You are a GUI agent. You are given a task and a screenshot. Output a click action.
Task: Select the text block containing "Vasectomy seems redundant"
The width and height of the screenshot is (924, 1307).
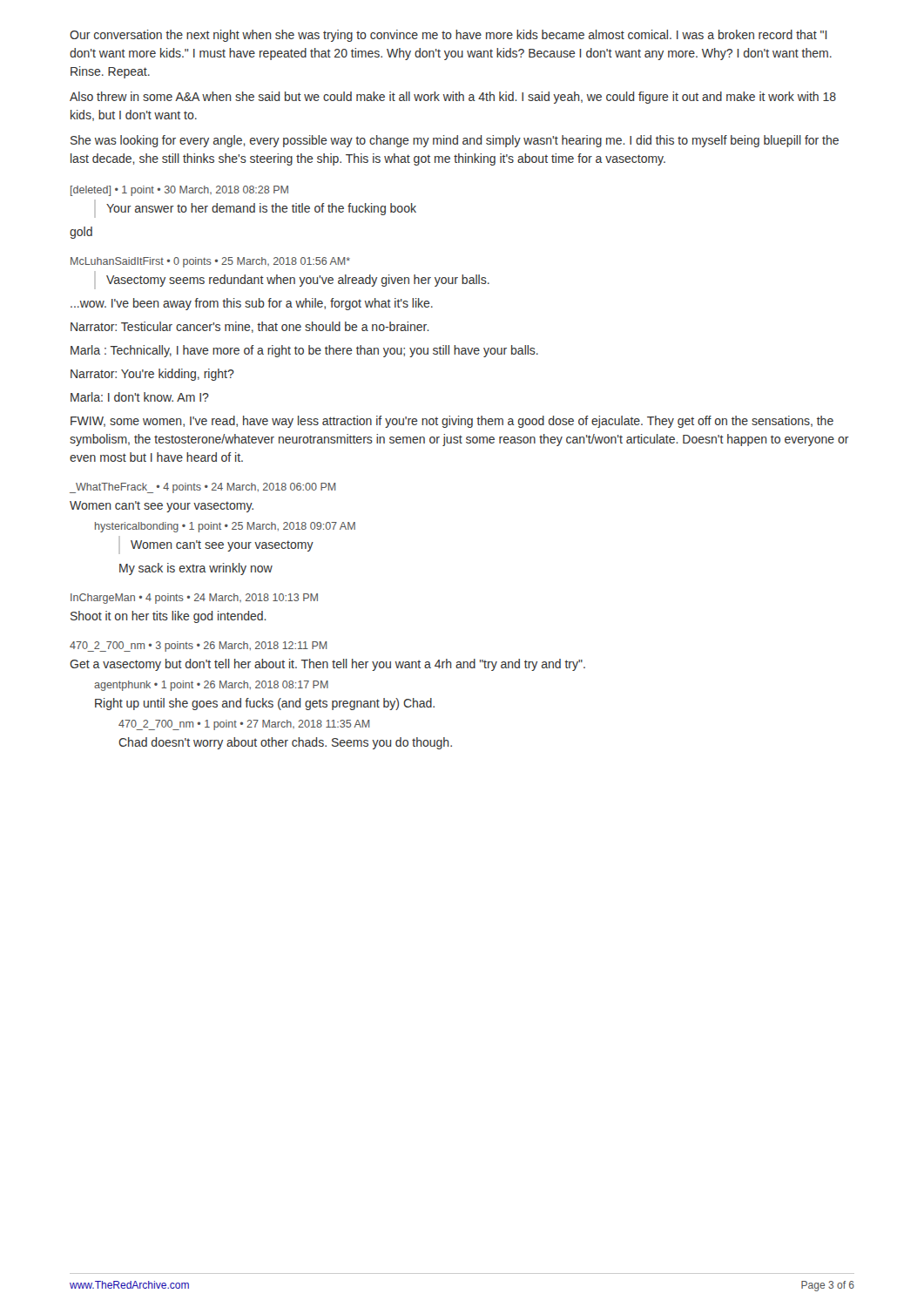click(x=298, y=280)
